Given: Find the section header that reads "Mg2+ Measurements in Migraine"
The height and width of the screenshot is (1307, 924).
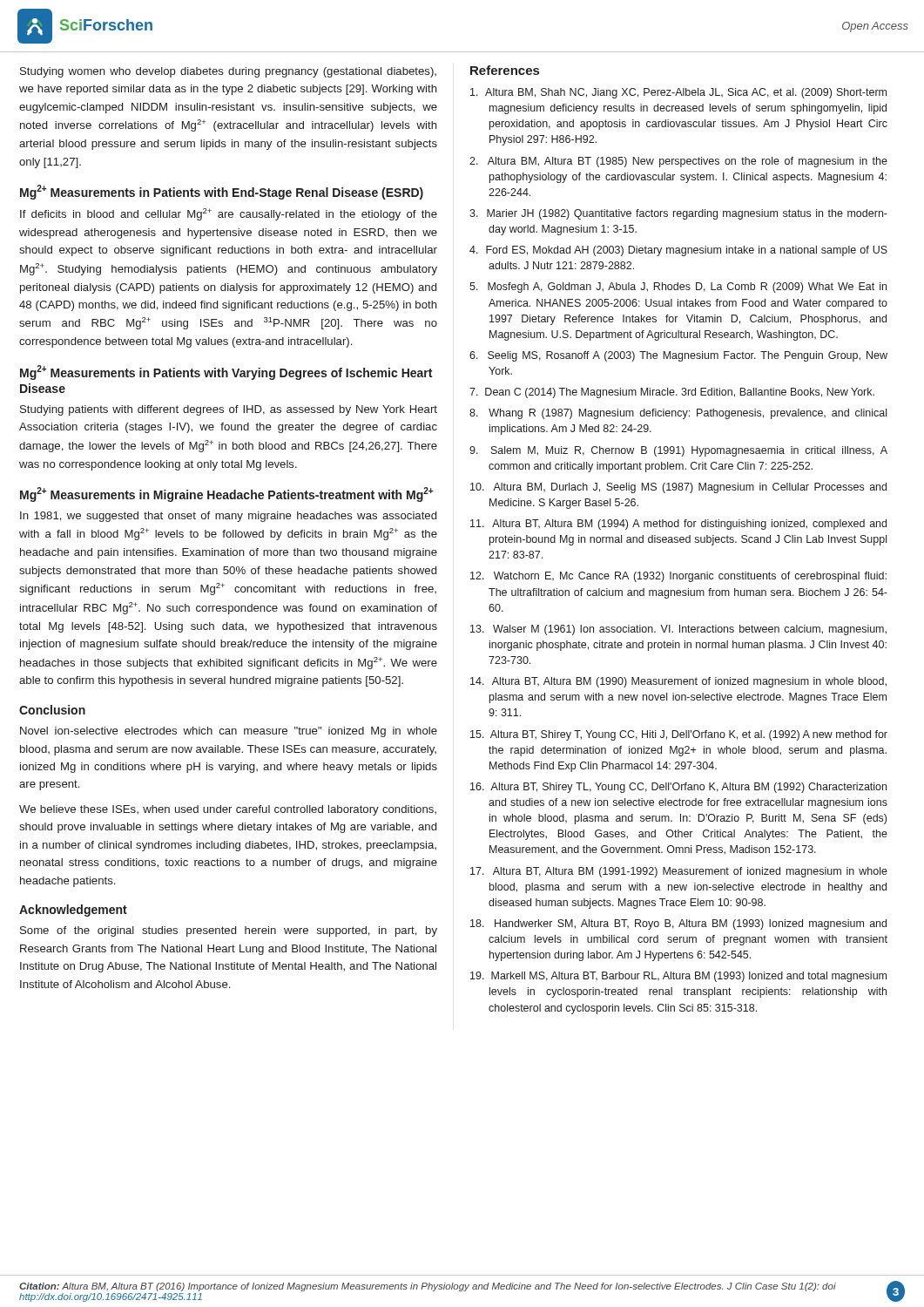Looking at the screenshot, I should (226, 494).
